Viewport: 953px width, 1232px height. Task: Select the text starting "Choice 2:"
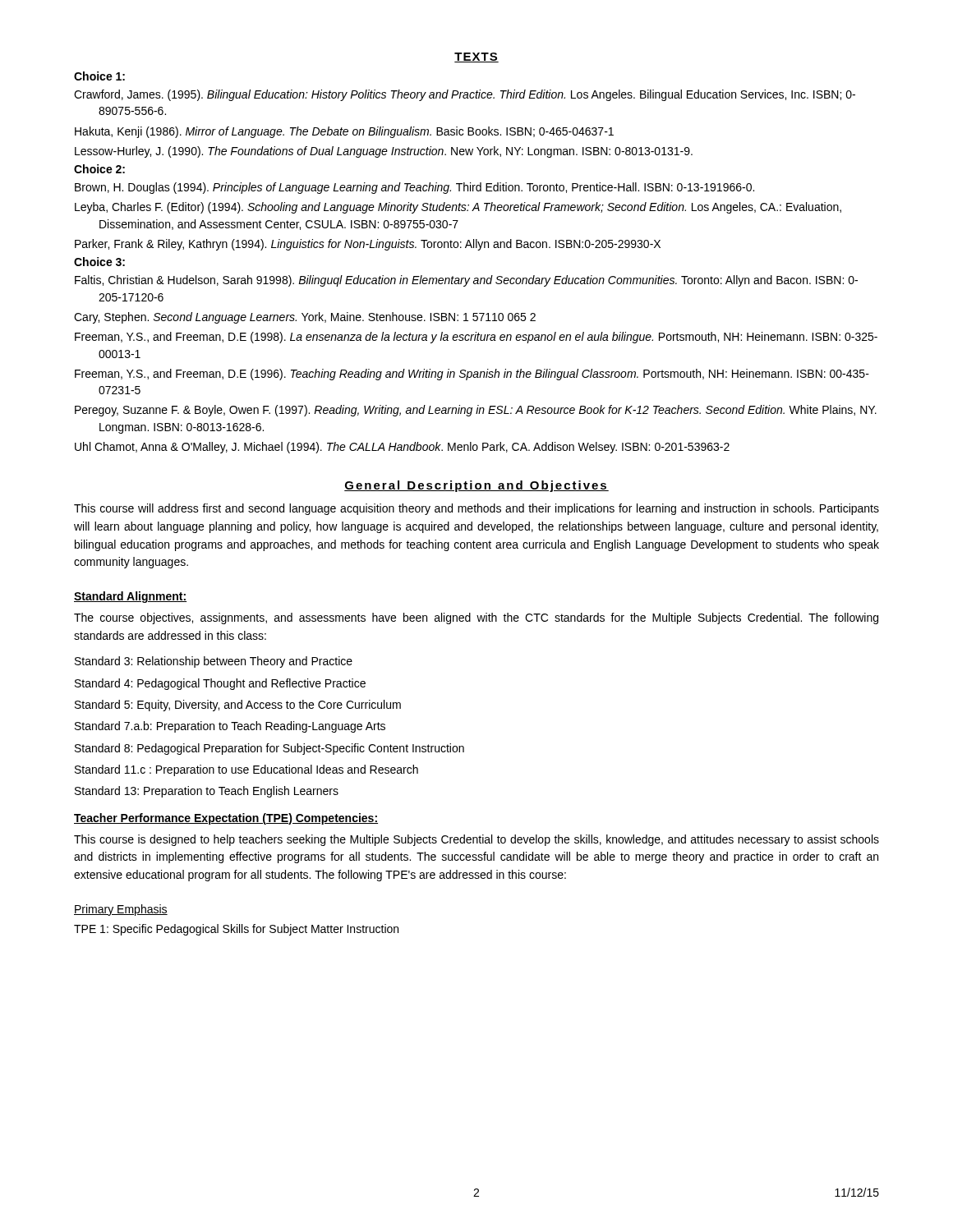pos(100,169)
